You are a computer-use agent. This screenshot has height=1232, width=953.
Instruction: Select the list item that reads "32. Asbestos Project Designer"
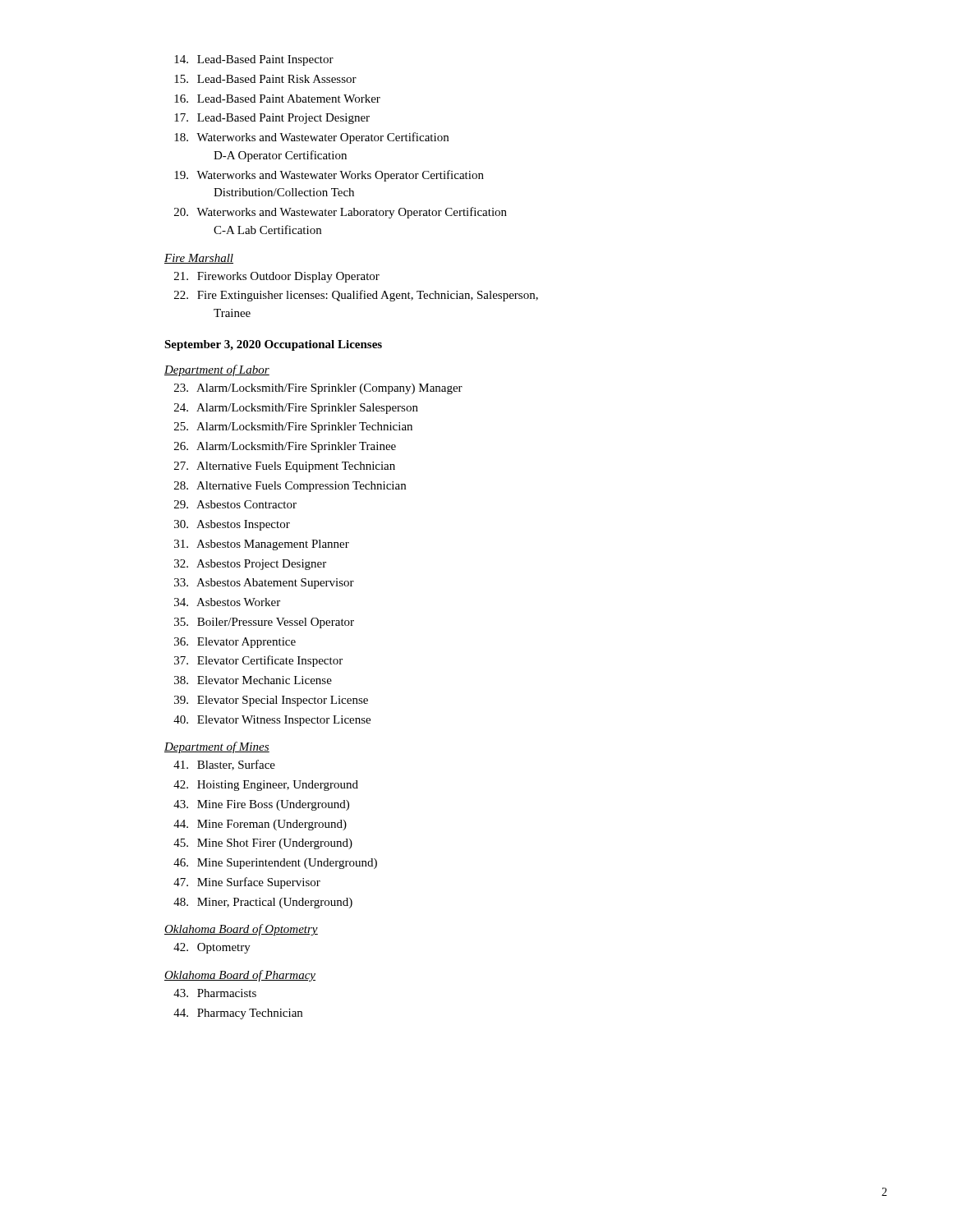point(245,564)
